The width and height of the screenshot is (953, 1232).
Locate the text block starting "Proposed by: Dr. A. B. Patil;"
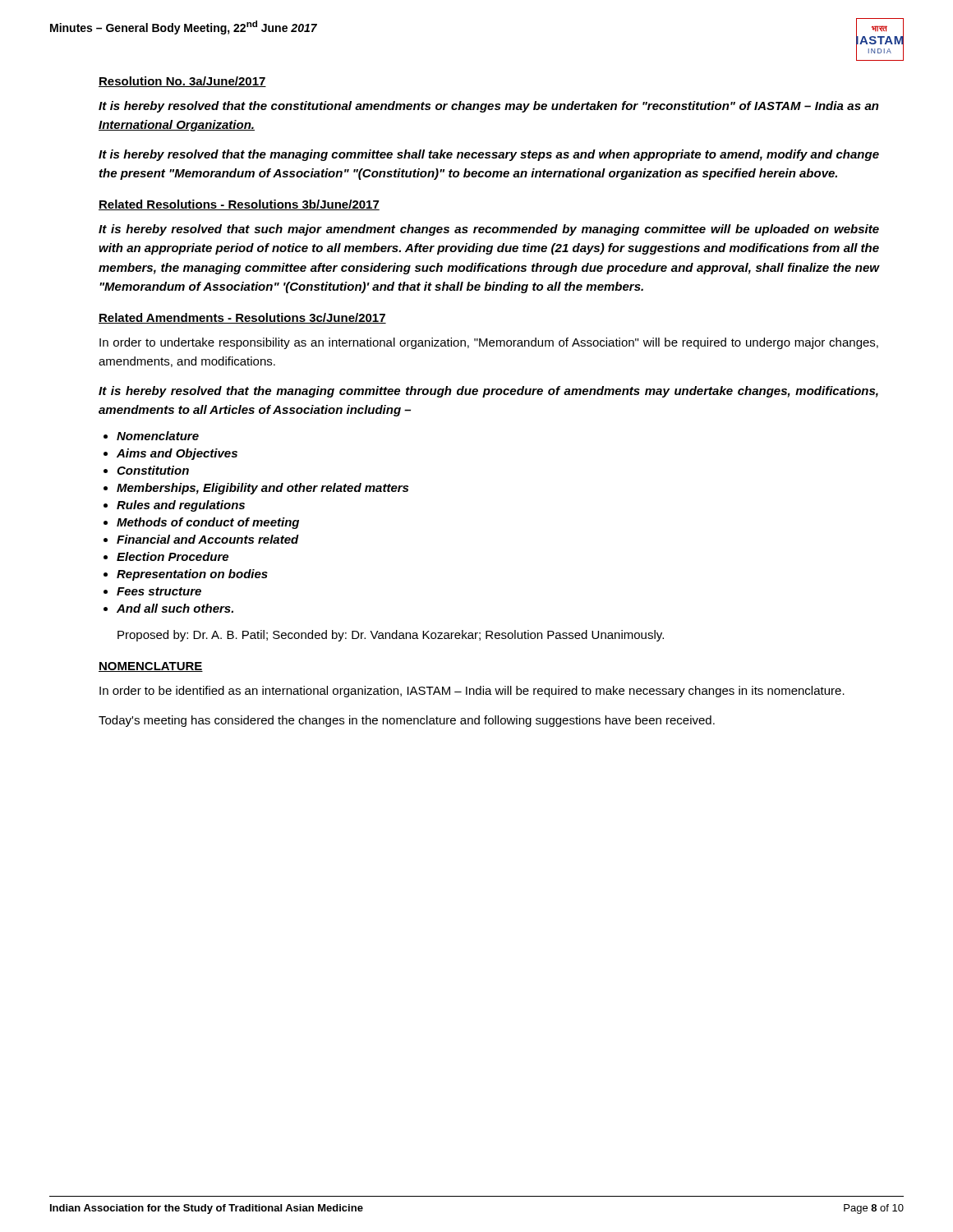click(x=391, y=634)
